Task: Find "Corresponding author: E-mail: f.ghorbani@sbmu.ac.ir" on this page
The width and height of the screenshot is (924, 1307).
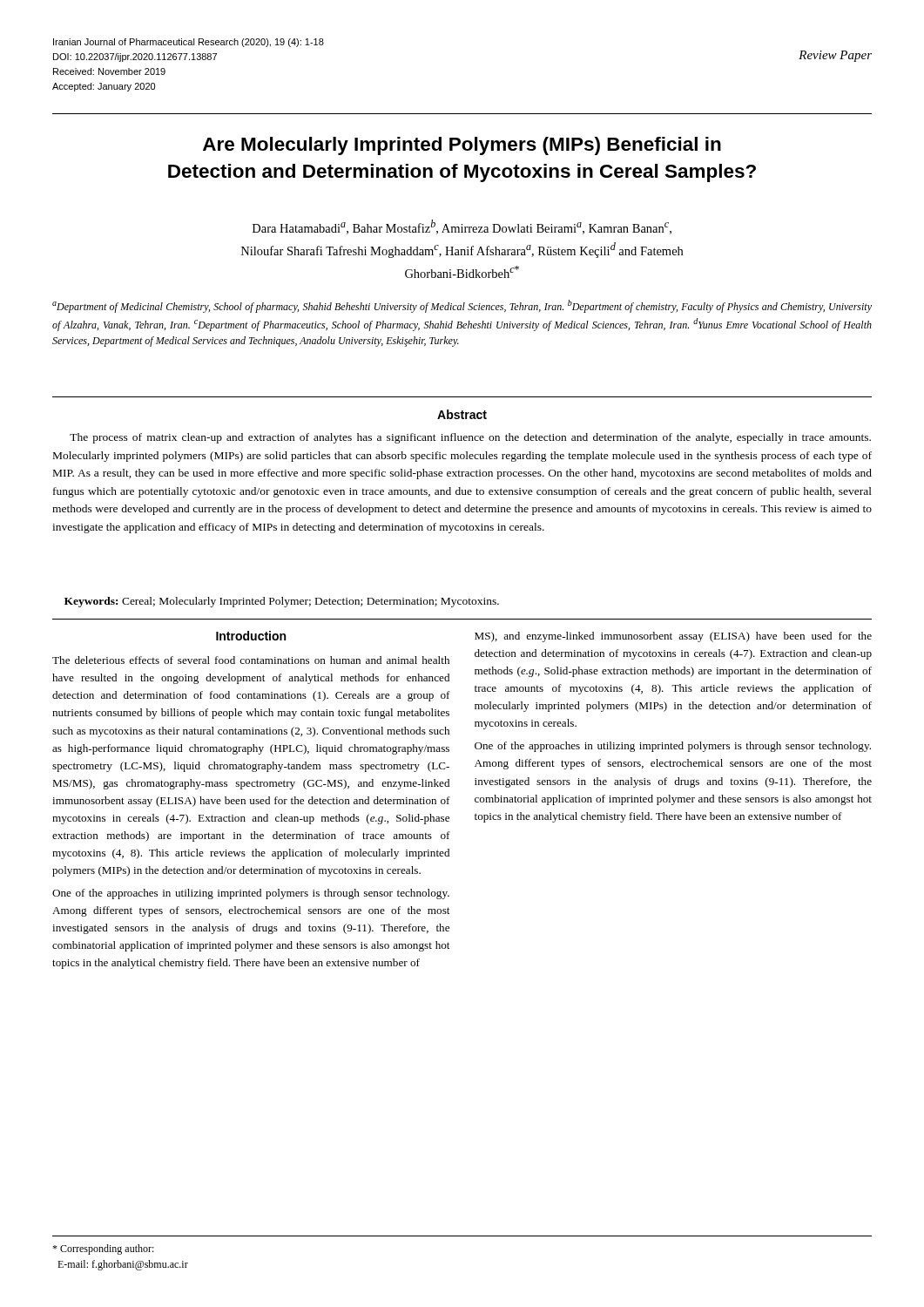Action: pyautogui.click(x=120, y=1256)
